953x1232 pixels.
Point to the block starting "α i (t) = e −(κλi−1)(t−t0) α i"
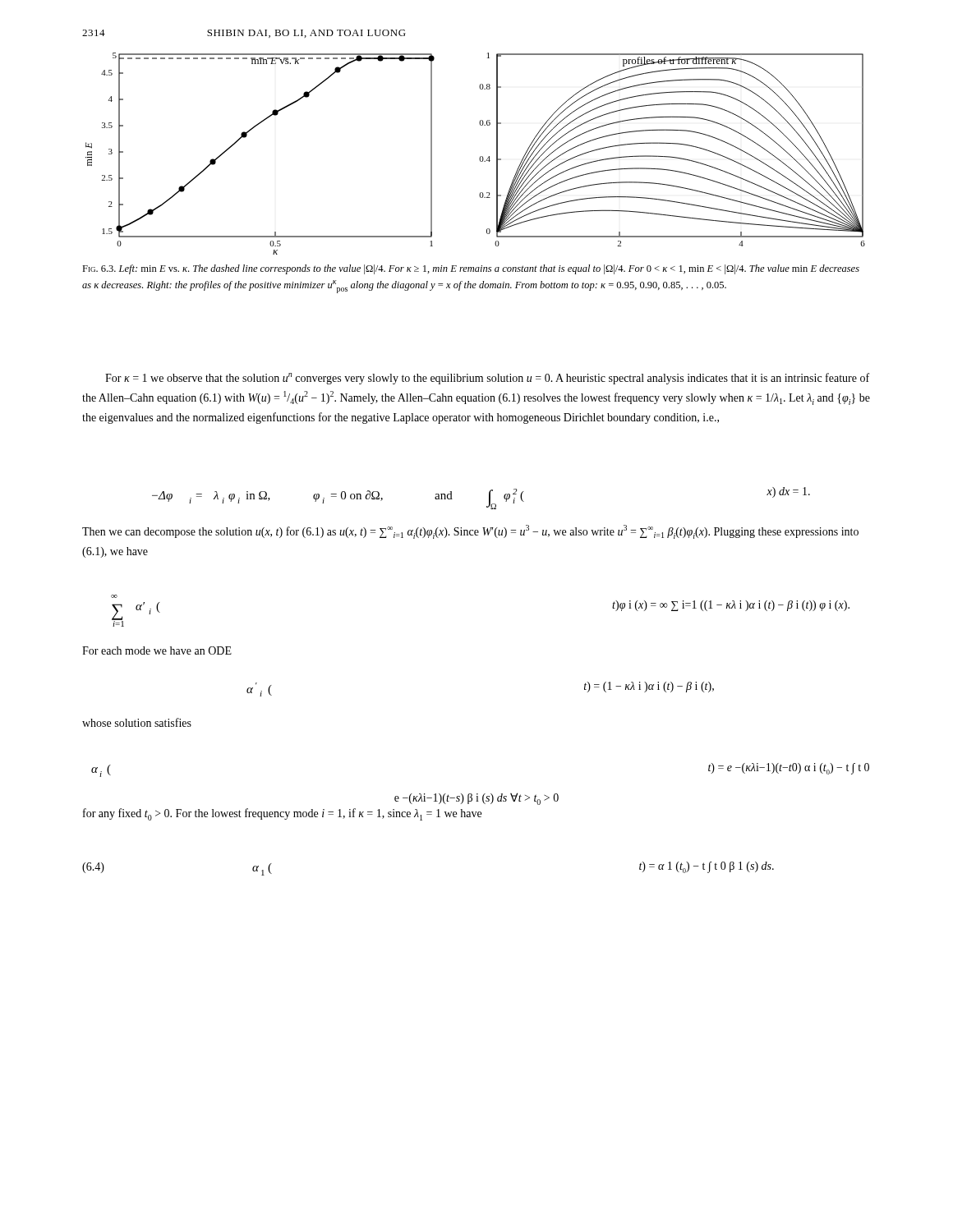[x=101, y=772]
